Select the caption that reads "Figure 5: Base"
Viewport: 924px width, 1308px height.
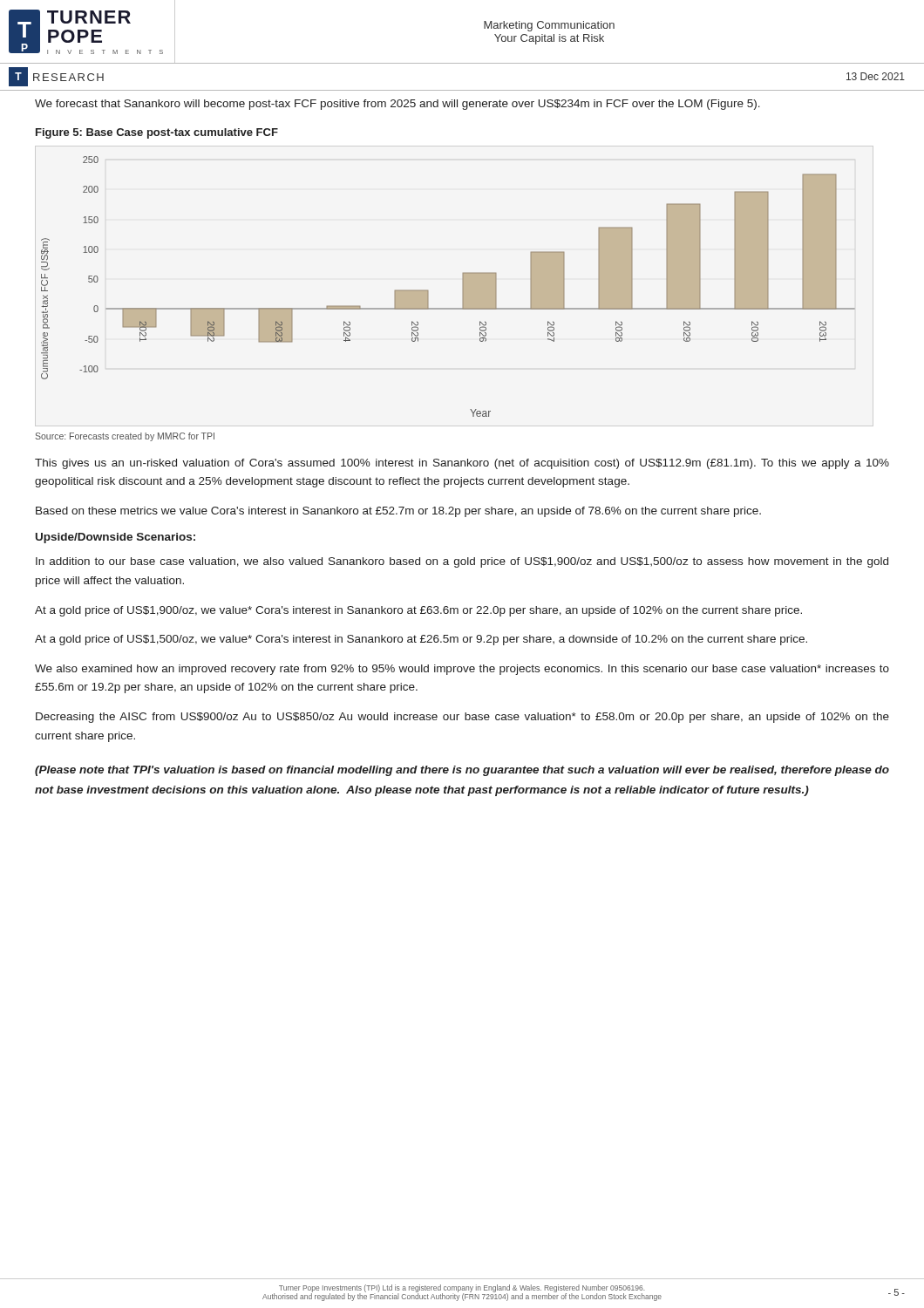[156, 132]
